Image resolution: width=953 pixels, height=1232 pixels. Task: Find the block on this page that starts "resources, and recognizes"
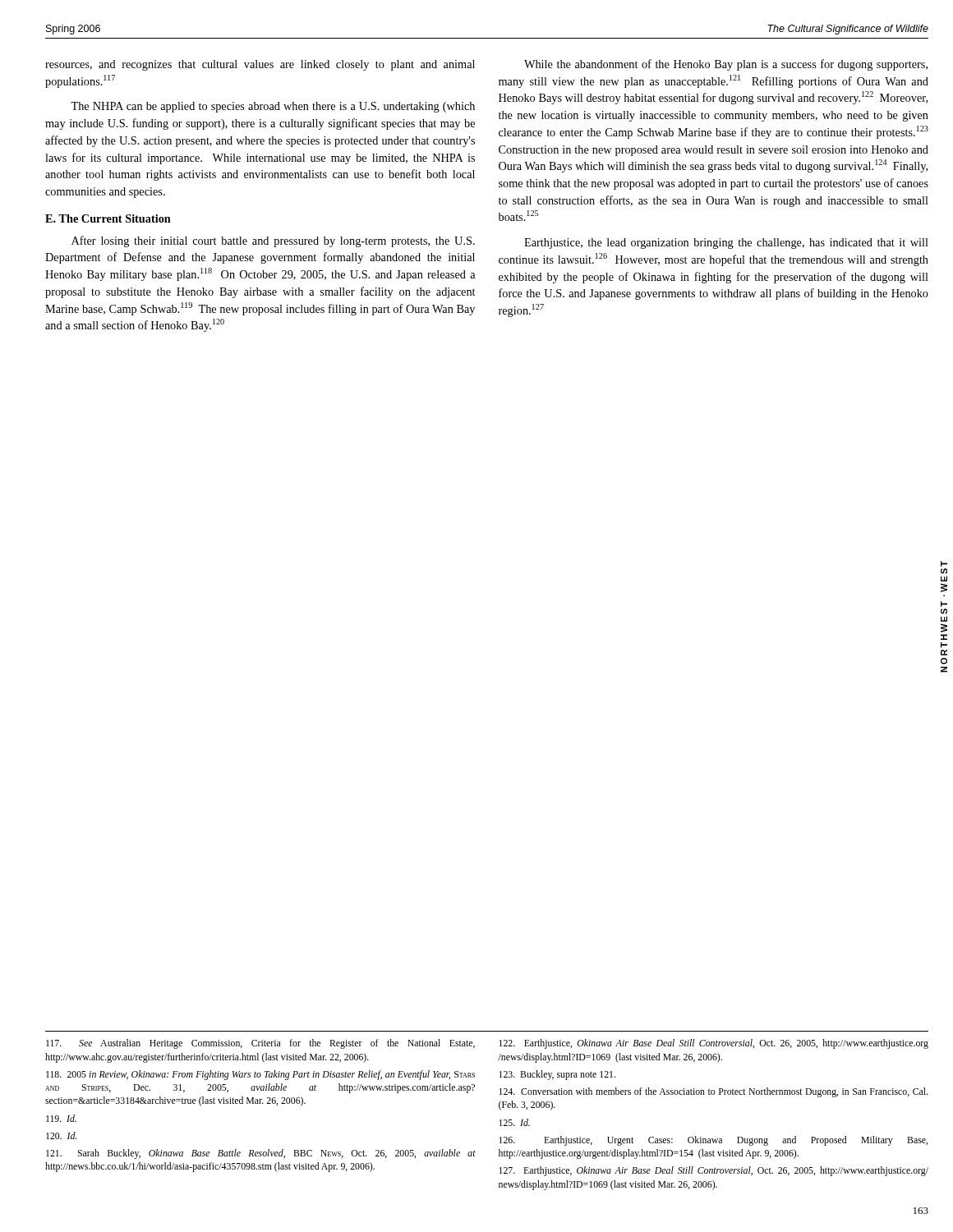[x=260, y=73]
